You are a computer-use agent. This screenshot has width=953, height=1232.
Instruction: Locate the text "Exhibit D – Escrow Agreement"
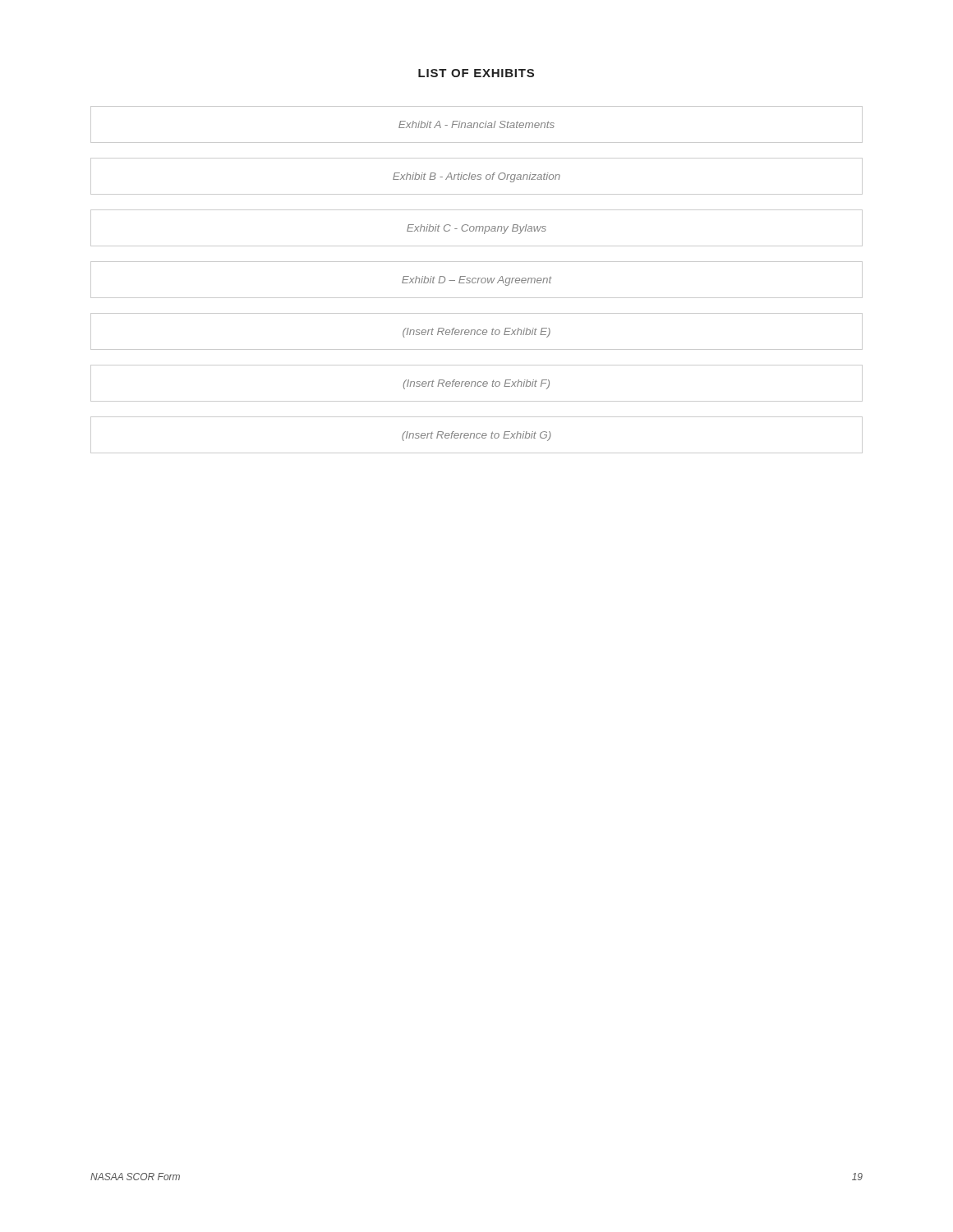pyautogui.click(x=476, y=280)
